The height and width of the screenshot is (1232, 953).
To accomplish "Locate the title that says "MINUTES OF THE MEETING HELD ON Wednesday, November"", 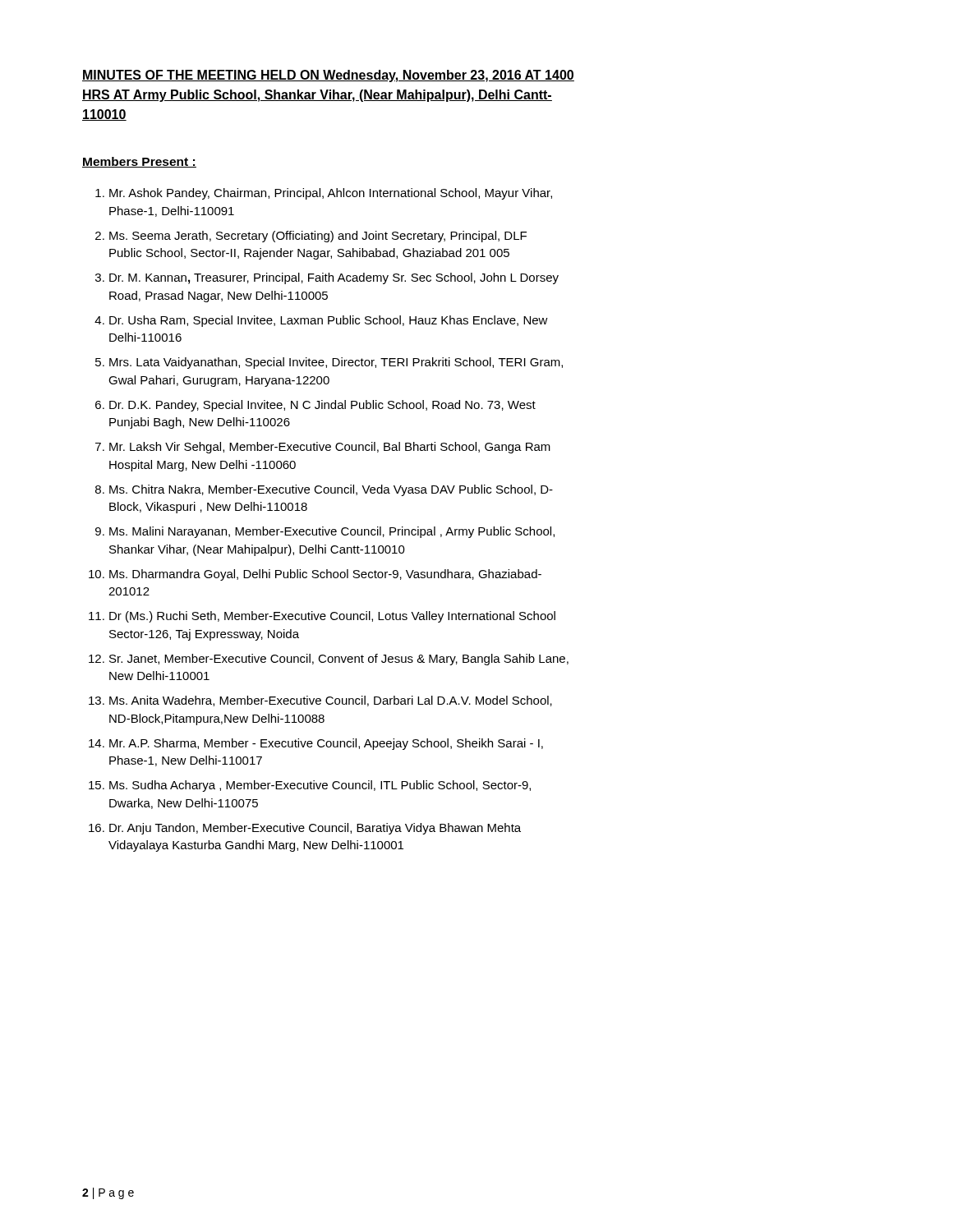I will (476, 95).
